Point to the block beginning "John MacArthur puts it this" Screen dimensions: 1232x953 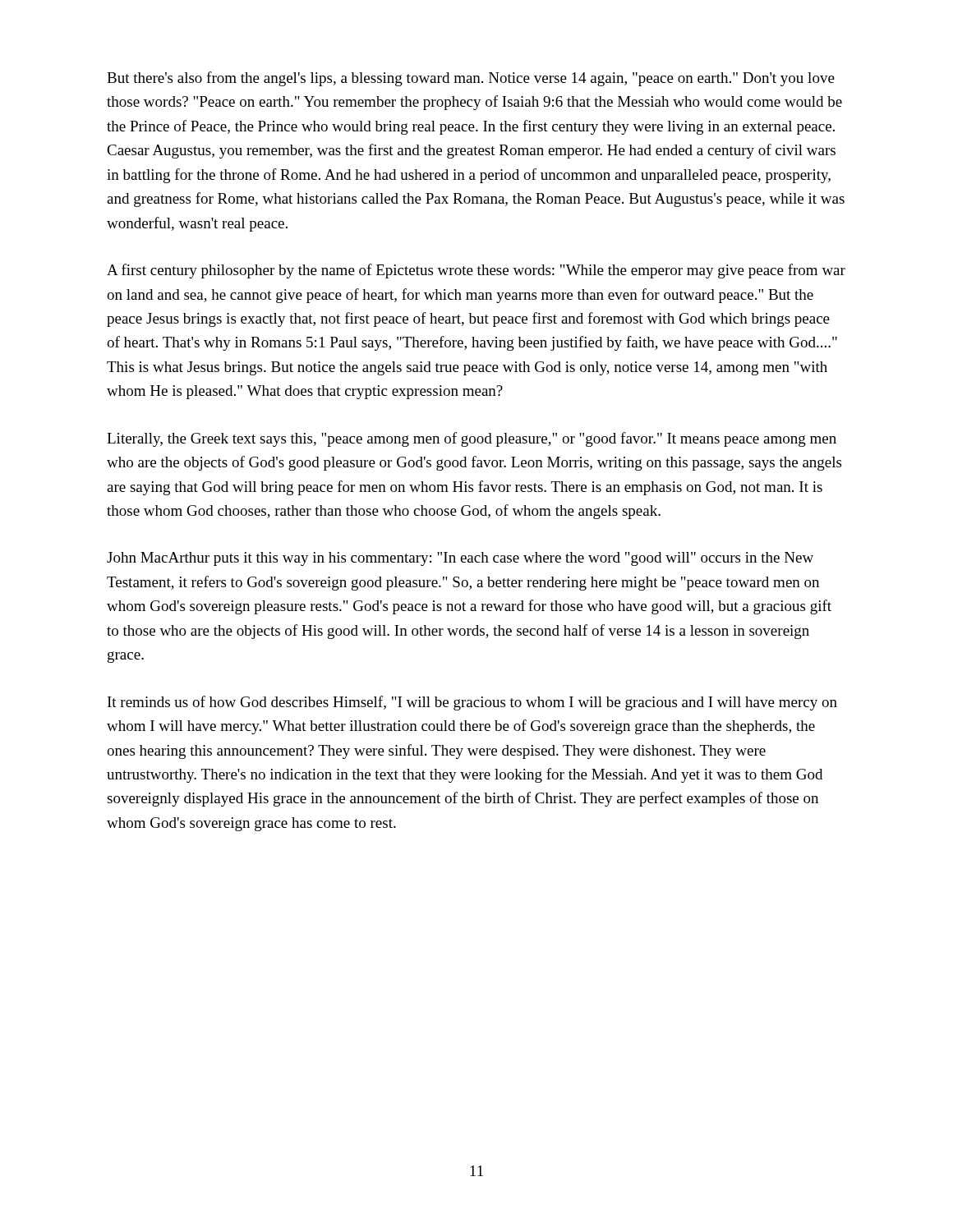point(469,606)
